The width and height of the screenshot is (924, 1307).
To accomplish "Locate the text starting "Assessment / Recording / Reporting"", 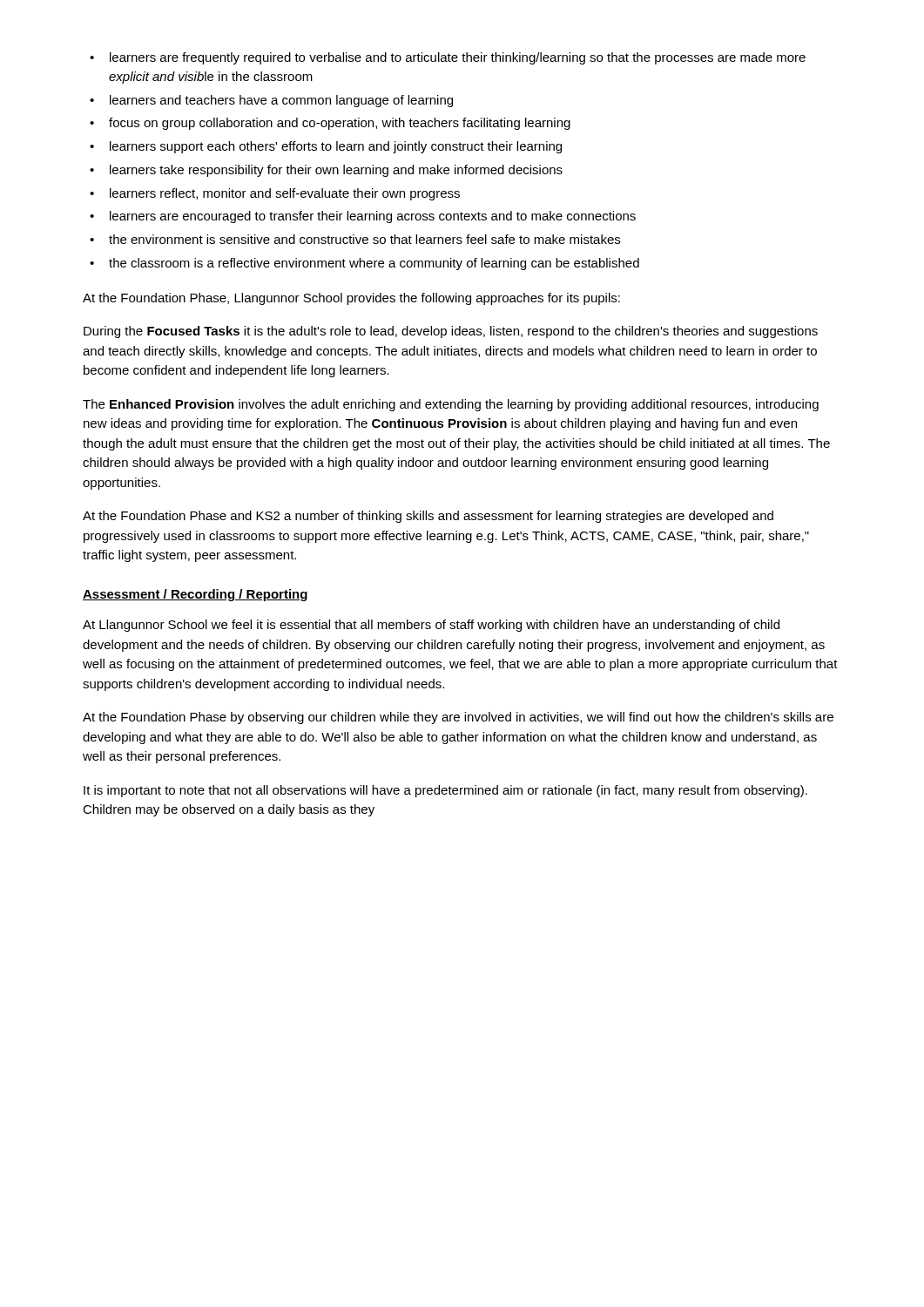I will click(195, 593).
